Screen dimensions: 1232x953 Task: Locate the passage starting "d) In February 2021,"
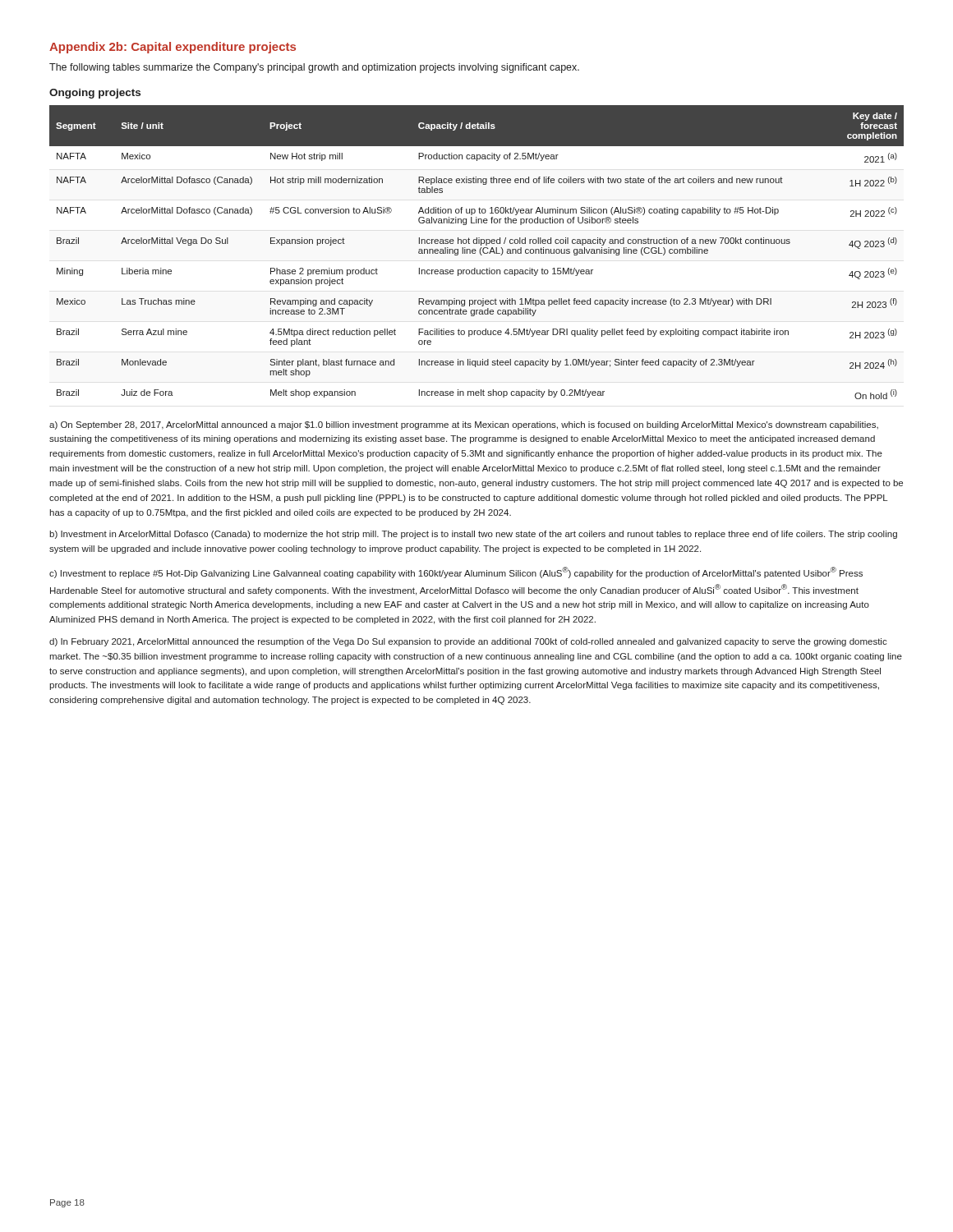(476, 671)
